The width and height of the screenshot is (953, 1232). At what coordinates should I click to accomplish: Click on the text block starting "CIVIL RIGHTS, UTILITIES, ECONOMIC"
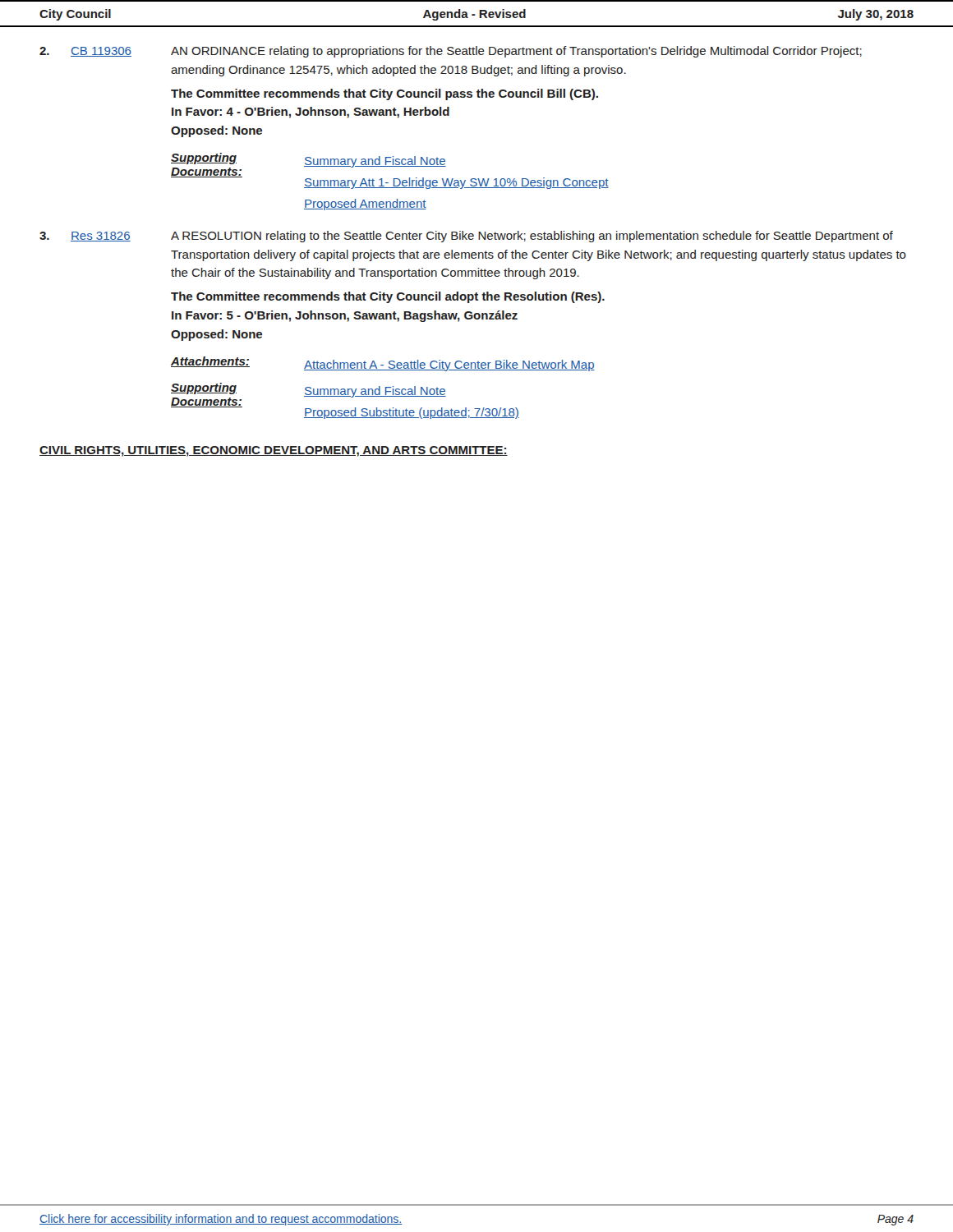click(x=273, y=450)
